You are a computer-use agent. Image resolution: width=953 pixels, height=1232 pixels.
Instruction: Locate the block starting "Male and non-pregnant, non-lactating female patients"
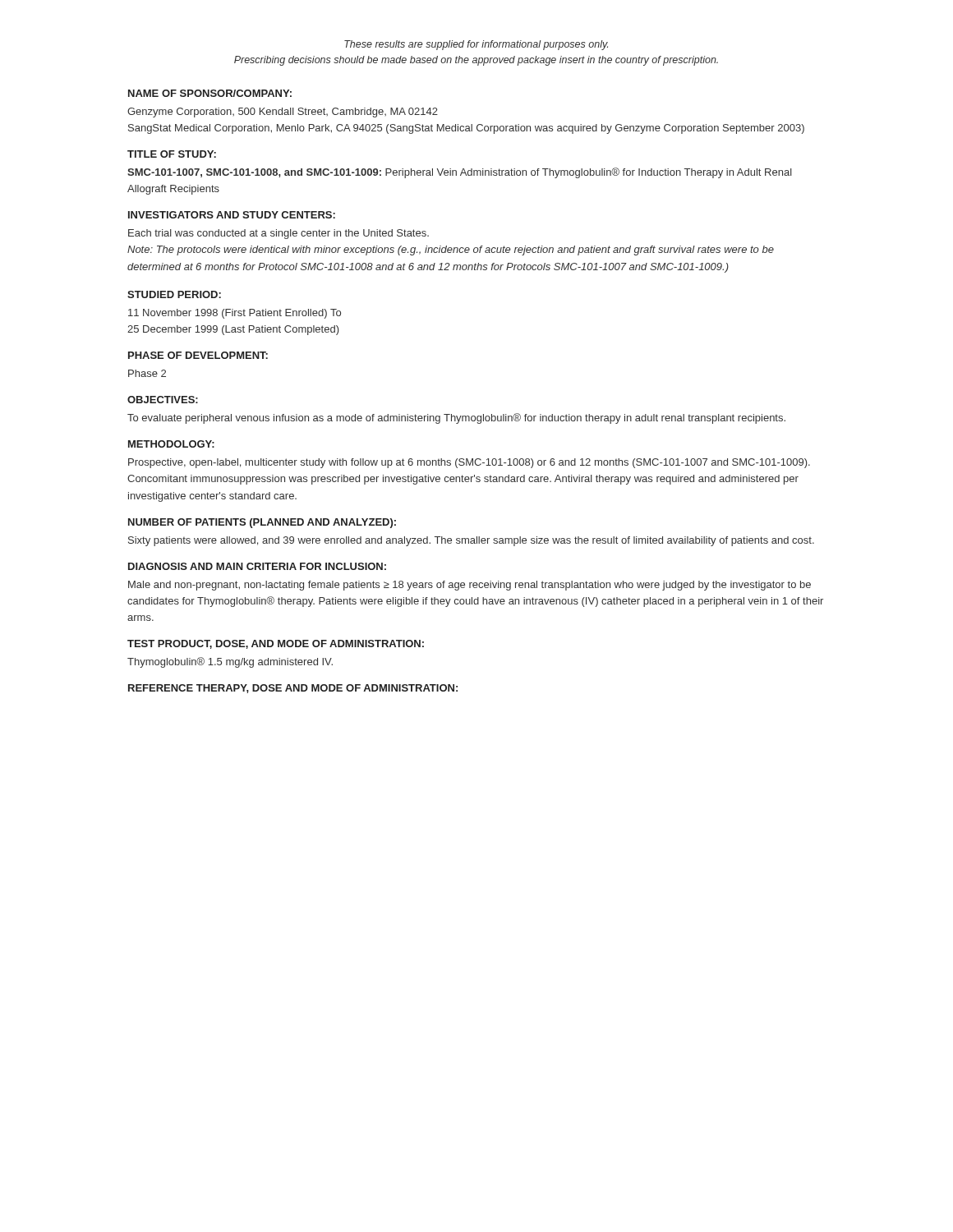[475, 601]
